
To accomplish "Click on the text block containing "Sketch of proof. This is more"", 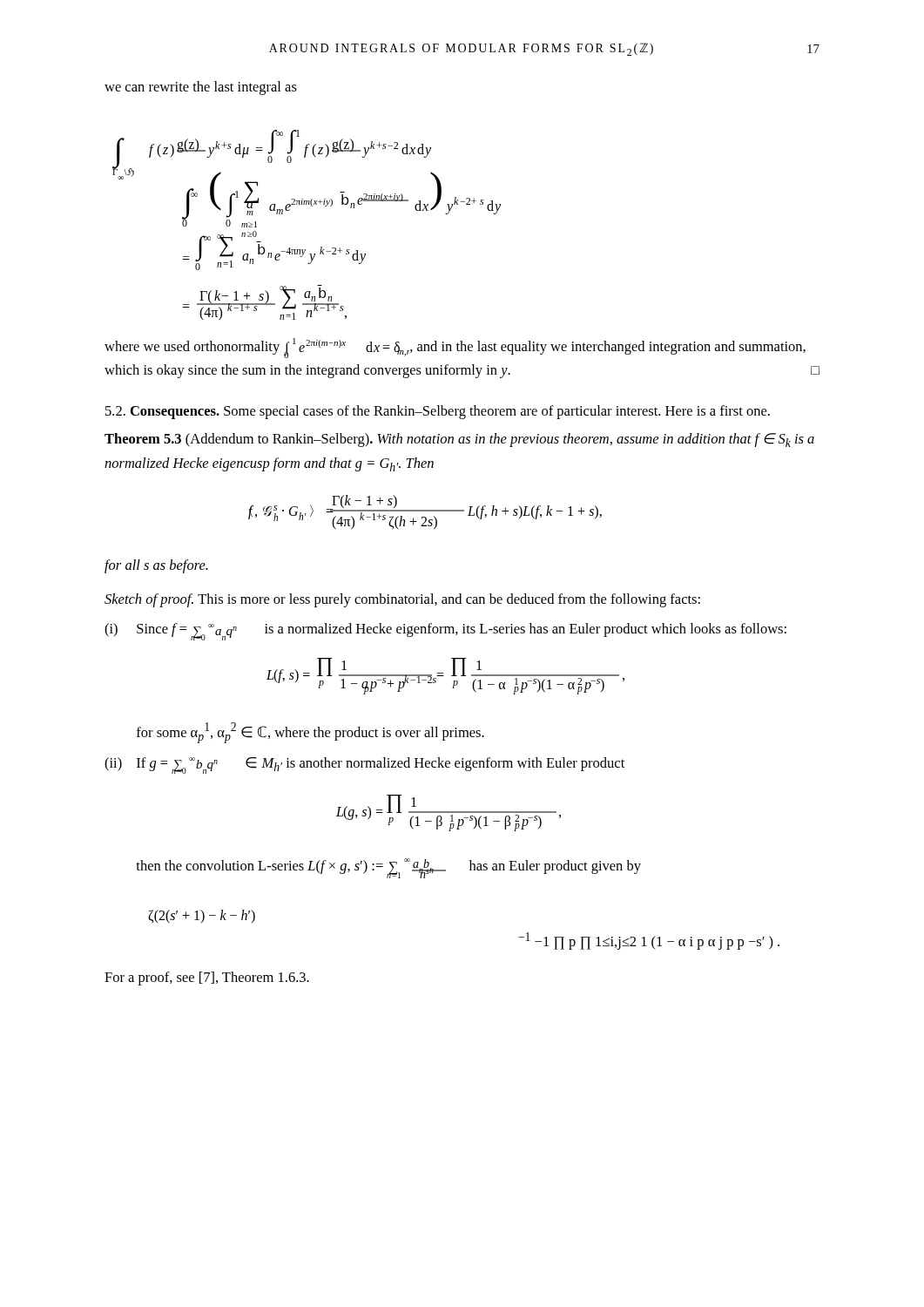I will point(403,599).
